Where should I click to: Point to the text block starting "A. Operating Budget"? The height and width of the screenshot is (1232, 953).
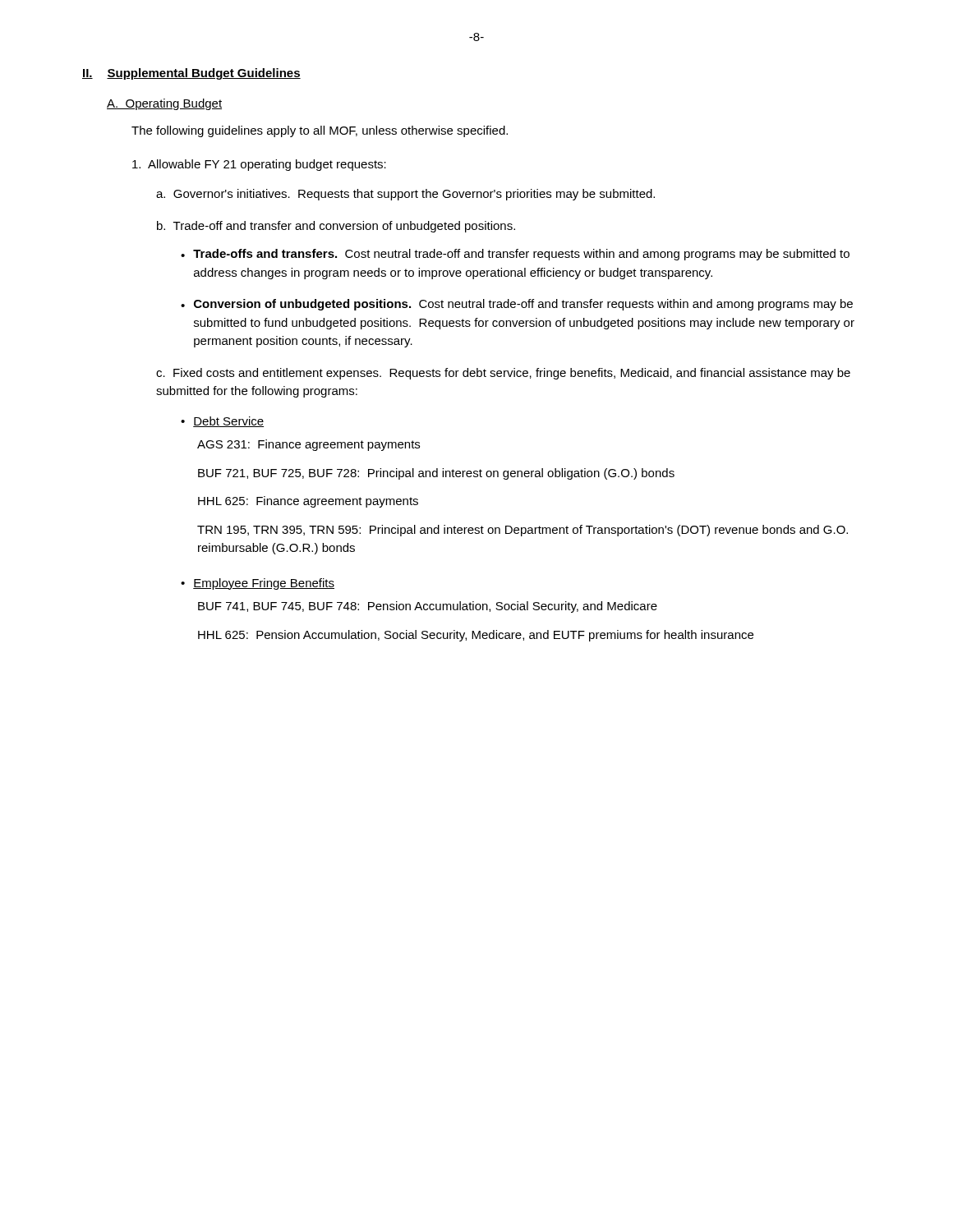pos(164,103)
